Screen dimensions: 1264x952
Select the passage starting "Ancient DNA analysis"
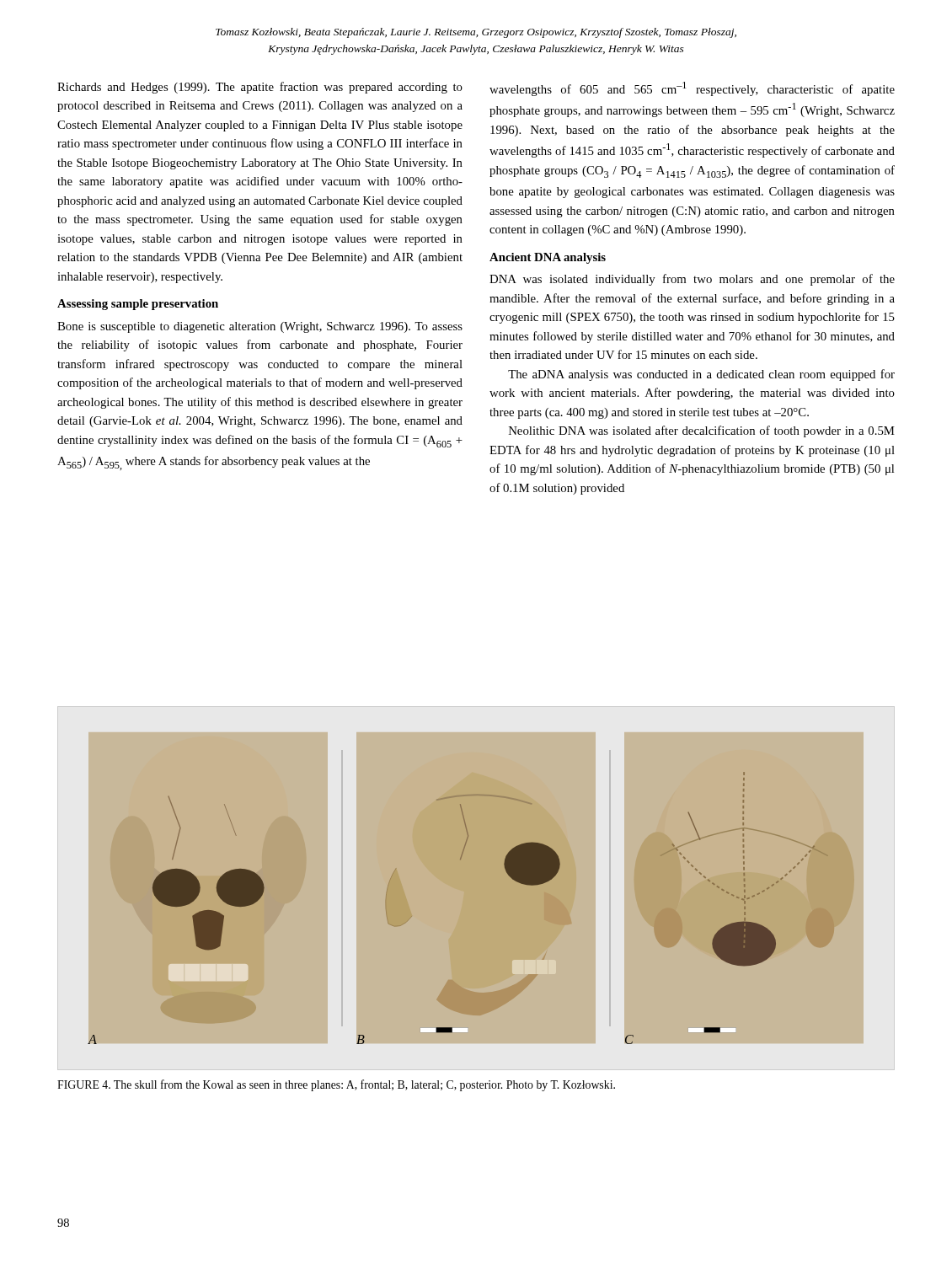click(548, 257)
